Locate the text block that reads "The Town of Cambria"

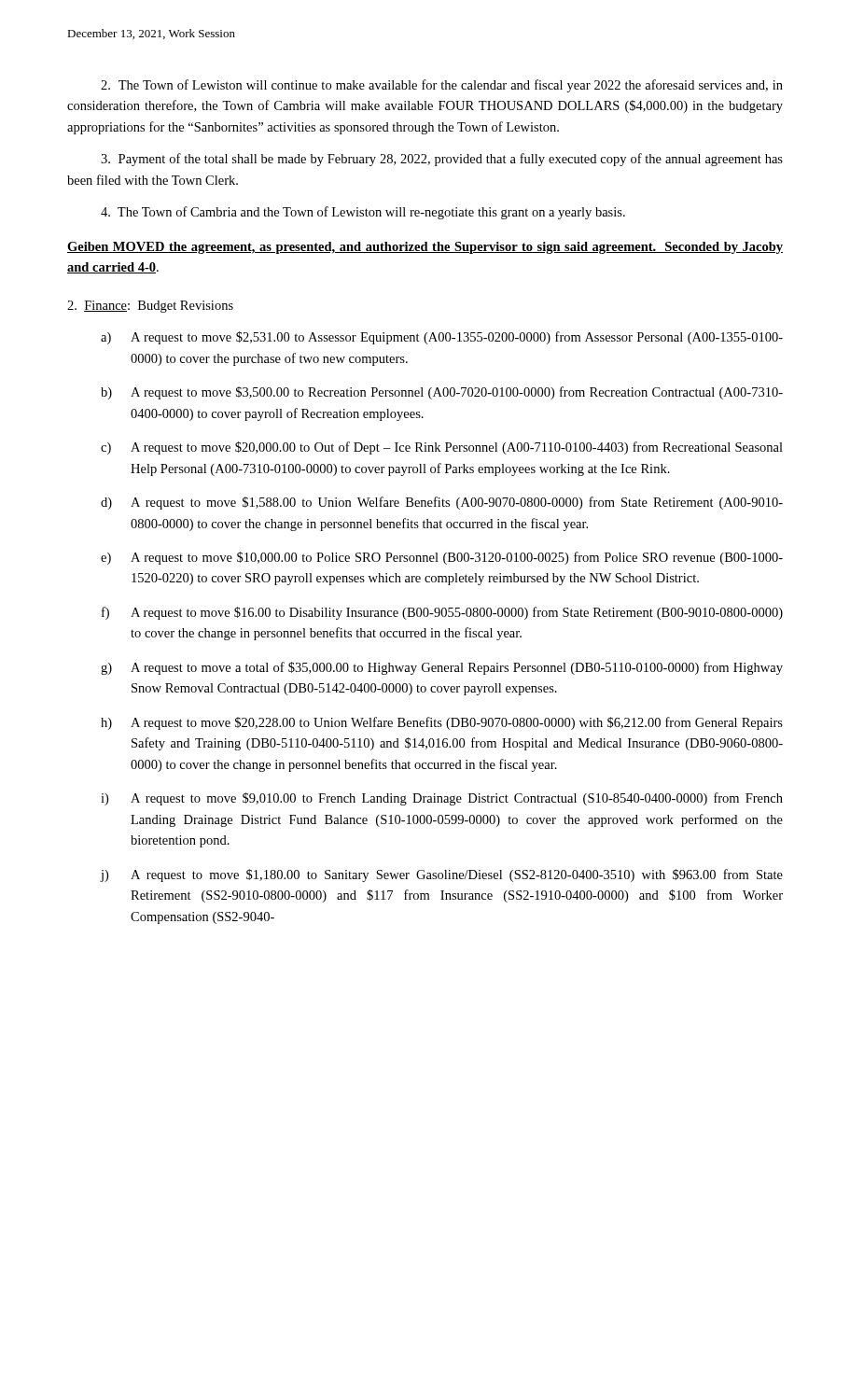click(x=363, y=212)
